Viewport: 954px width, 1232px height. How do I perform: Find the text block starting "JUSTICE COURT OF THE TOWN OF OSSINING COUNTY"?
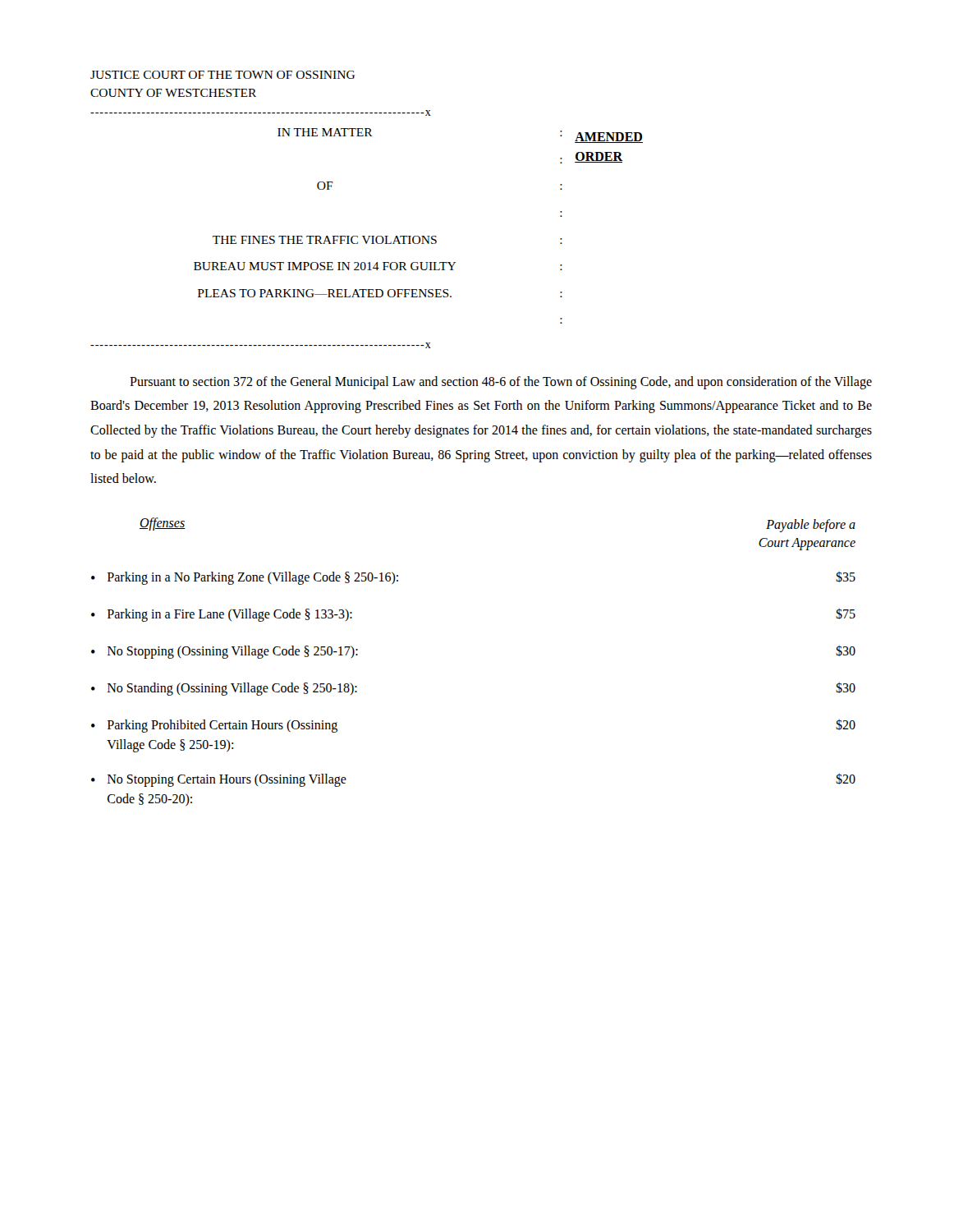[223, 83]
